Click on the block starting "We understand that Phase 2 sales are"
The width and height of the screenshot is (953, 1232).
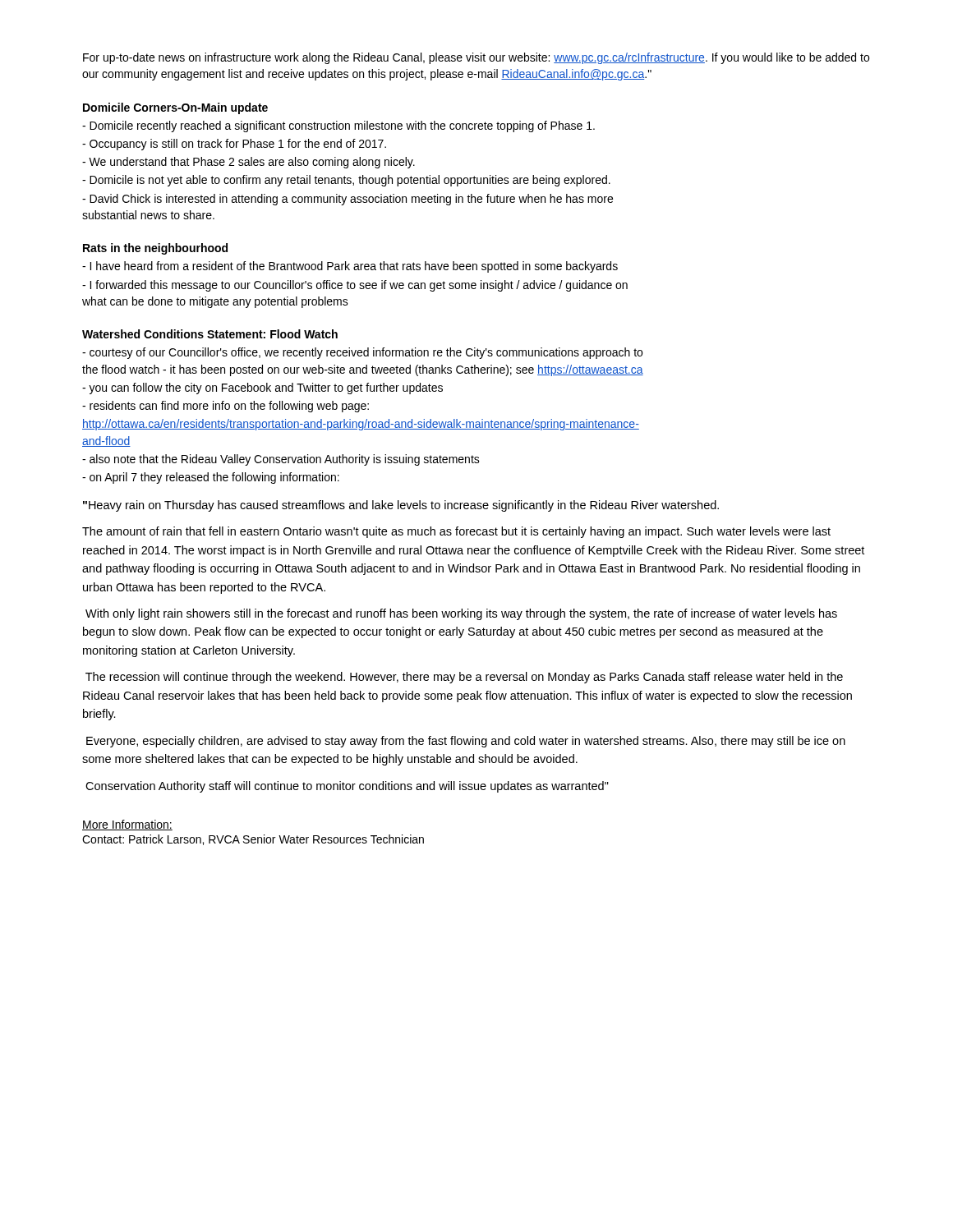click(x=249, y=162)
